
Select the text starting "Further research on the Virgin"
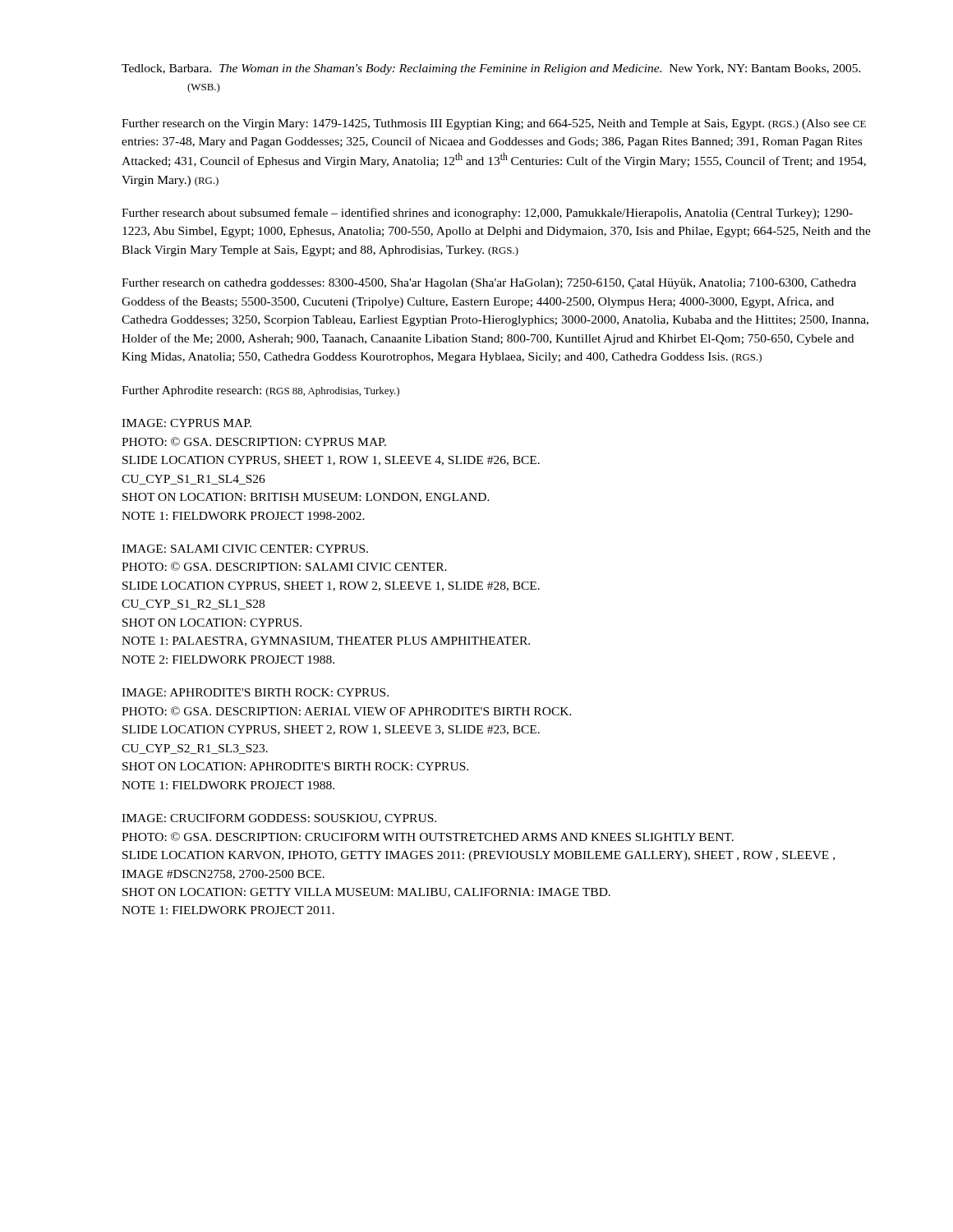tap(494, 151)
